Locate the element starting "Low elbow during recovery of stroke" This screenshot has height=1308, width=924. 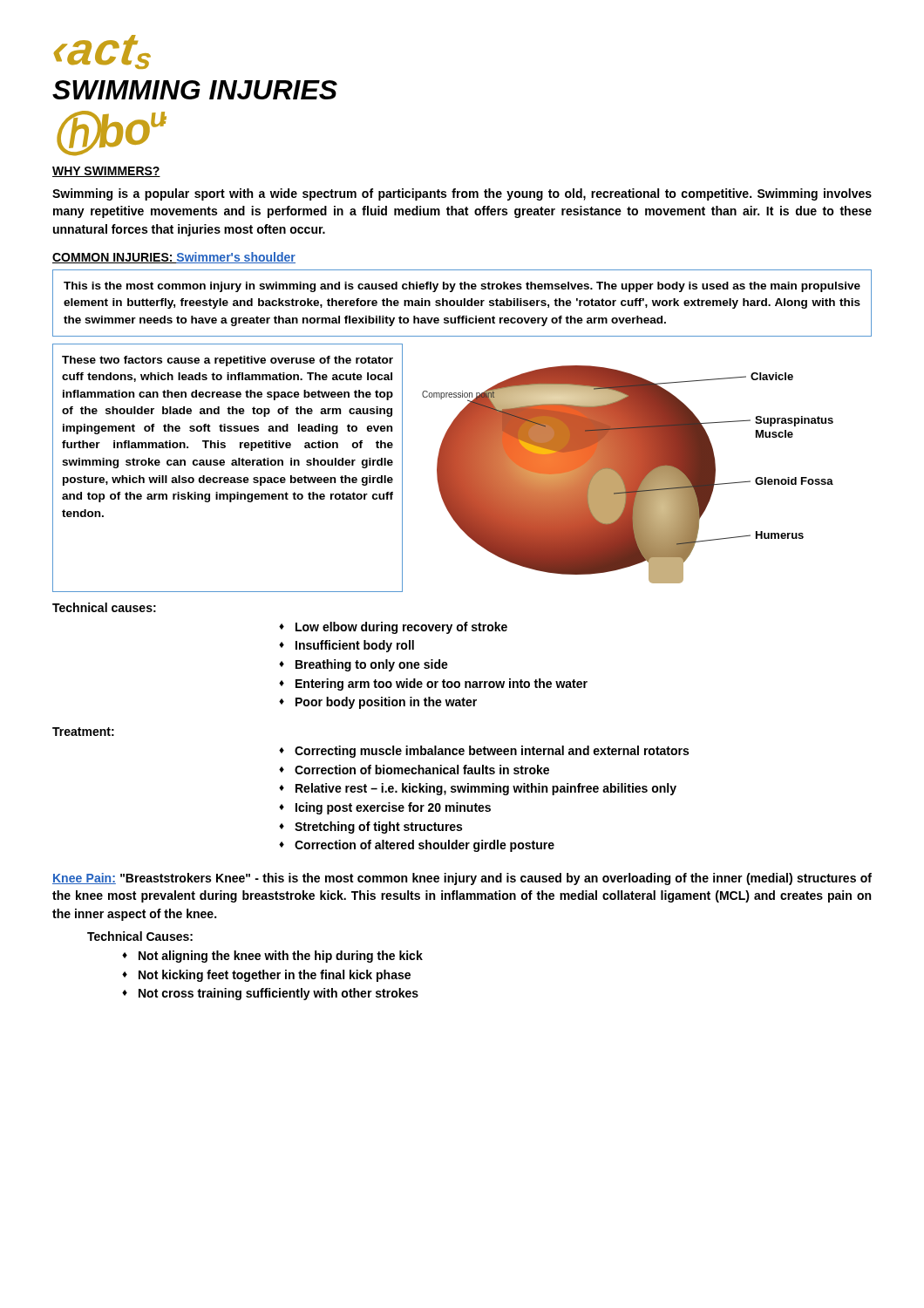[401, 627]
